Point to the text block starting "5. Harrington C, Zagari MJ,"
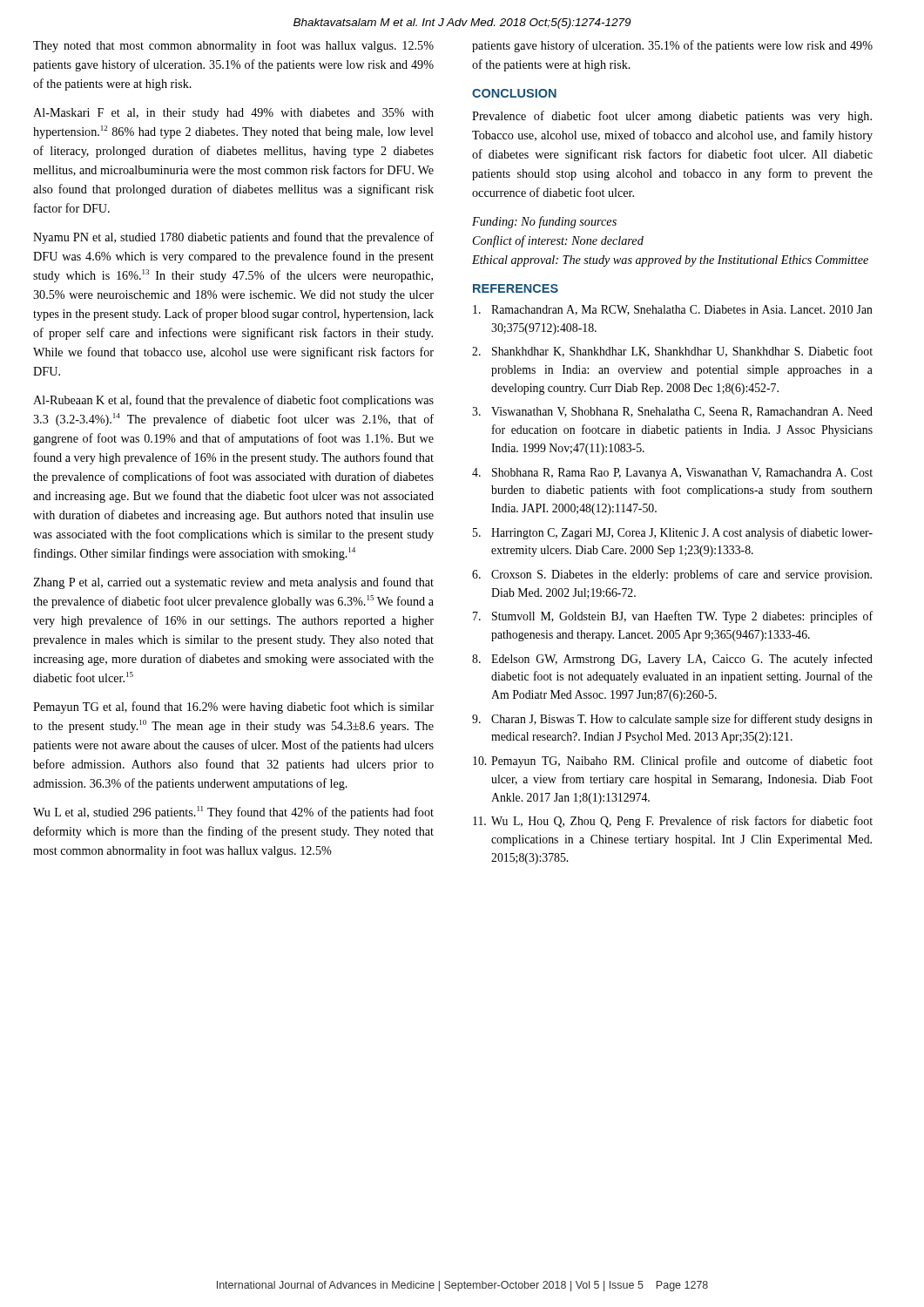 pos(672,542)
